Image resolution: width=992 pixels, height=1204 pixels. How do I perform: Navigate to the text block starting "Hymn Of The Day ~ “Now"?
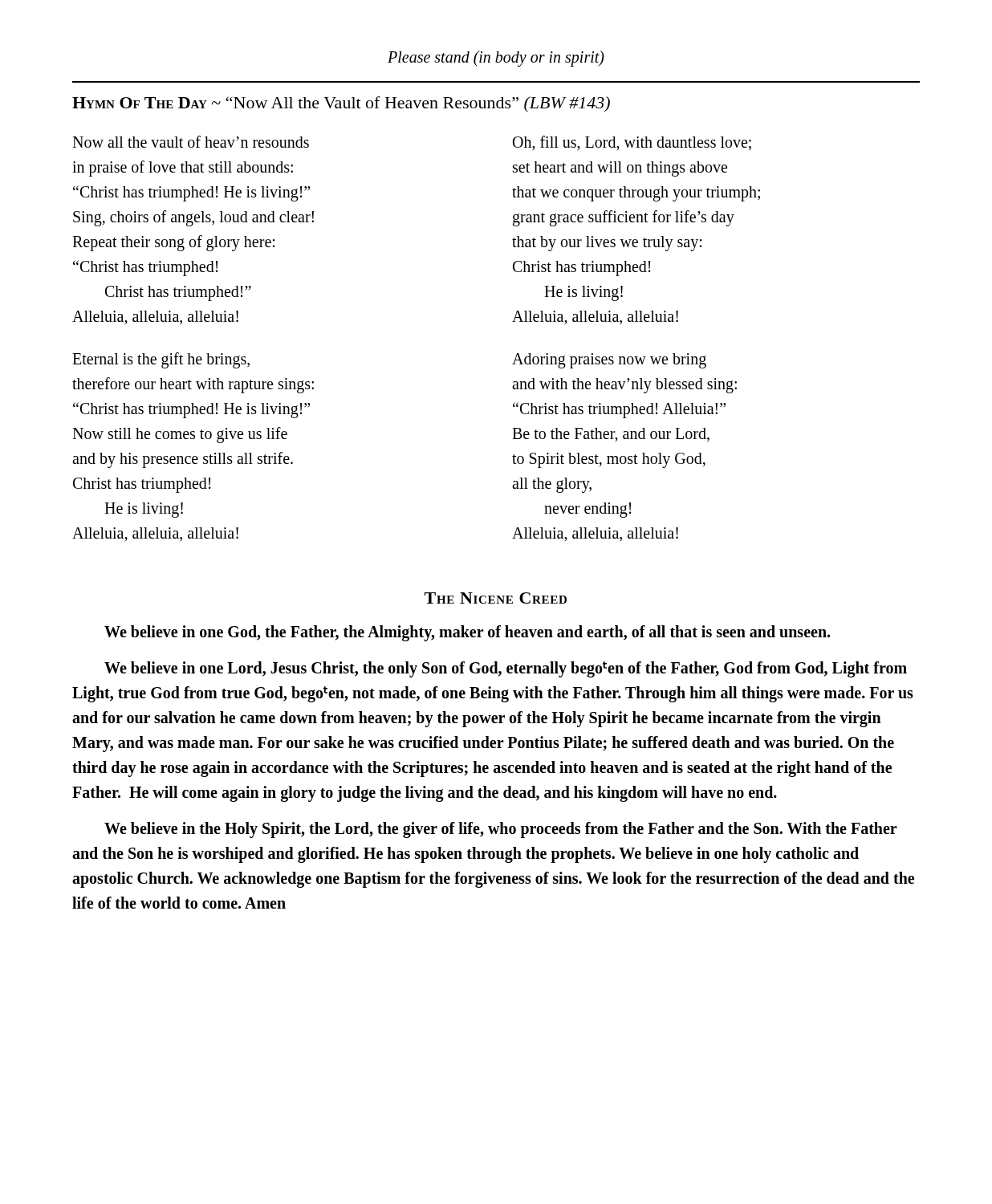(x=341, y=102)
